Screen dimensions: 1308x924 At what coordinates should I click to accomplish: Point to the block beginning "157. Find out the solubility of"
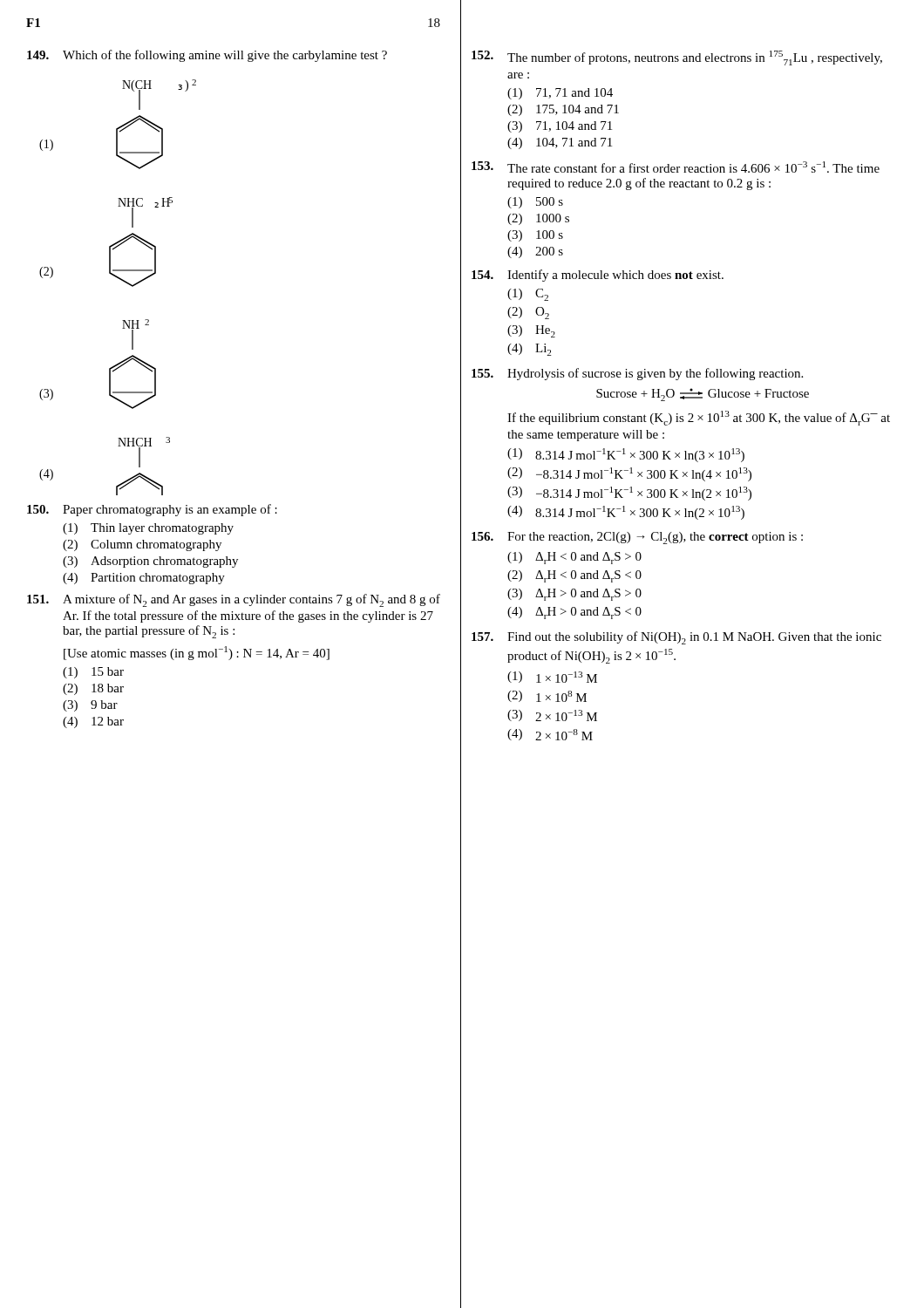(684, 647)
